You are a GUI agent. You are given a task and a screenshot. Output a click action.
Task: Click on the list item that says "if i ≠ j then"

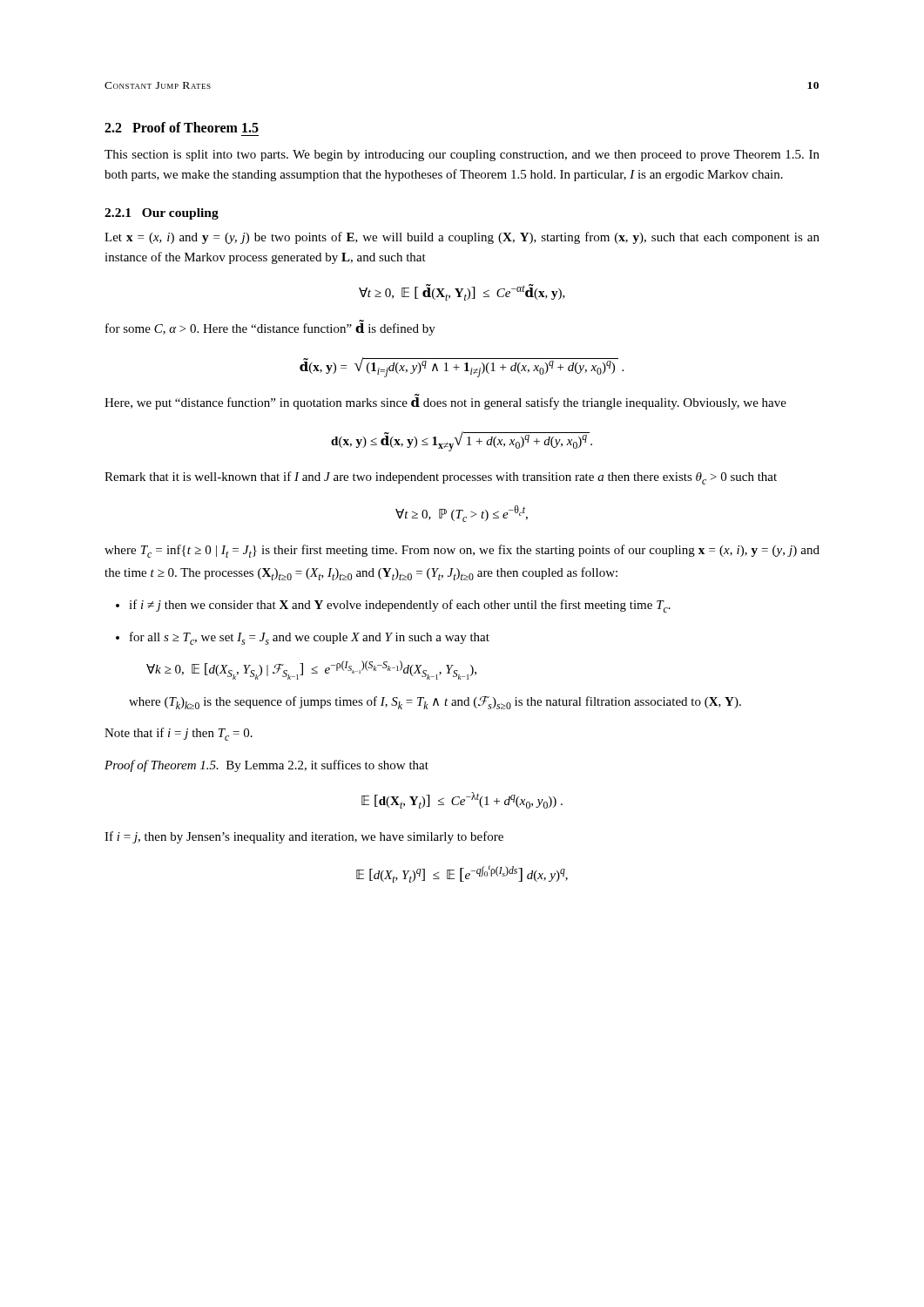462,607
